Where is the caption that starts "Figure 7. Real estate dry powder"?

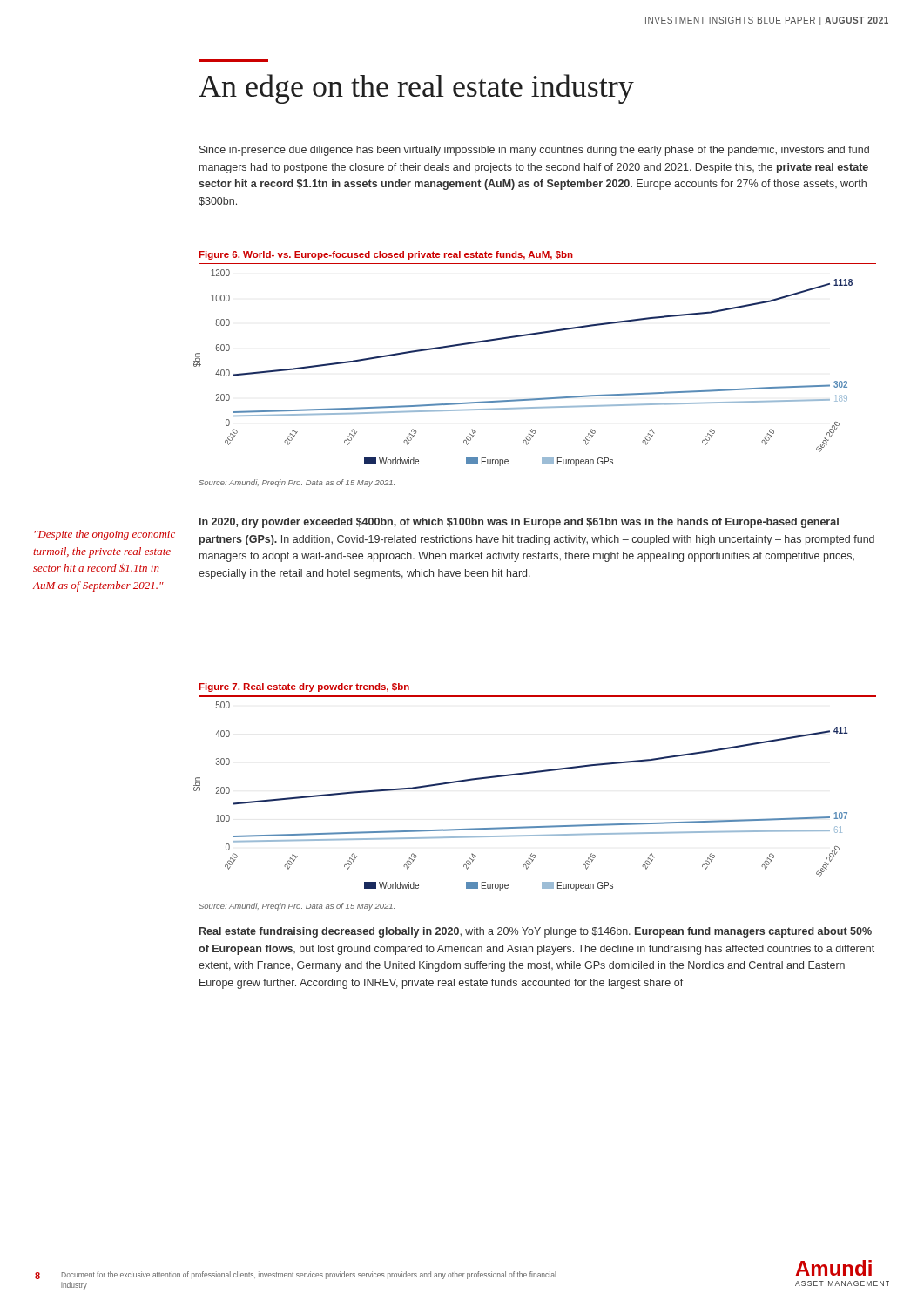pyautogui.click(x=304, y=687)
